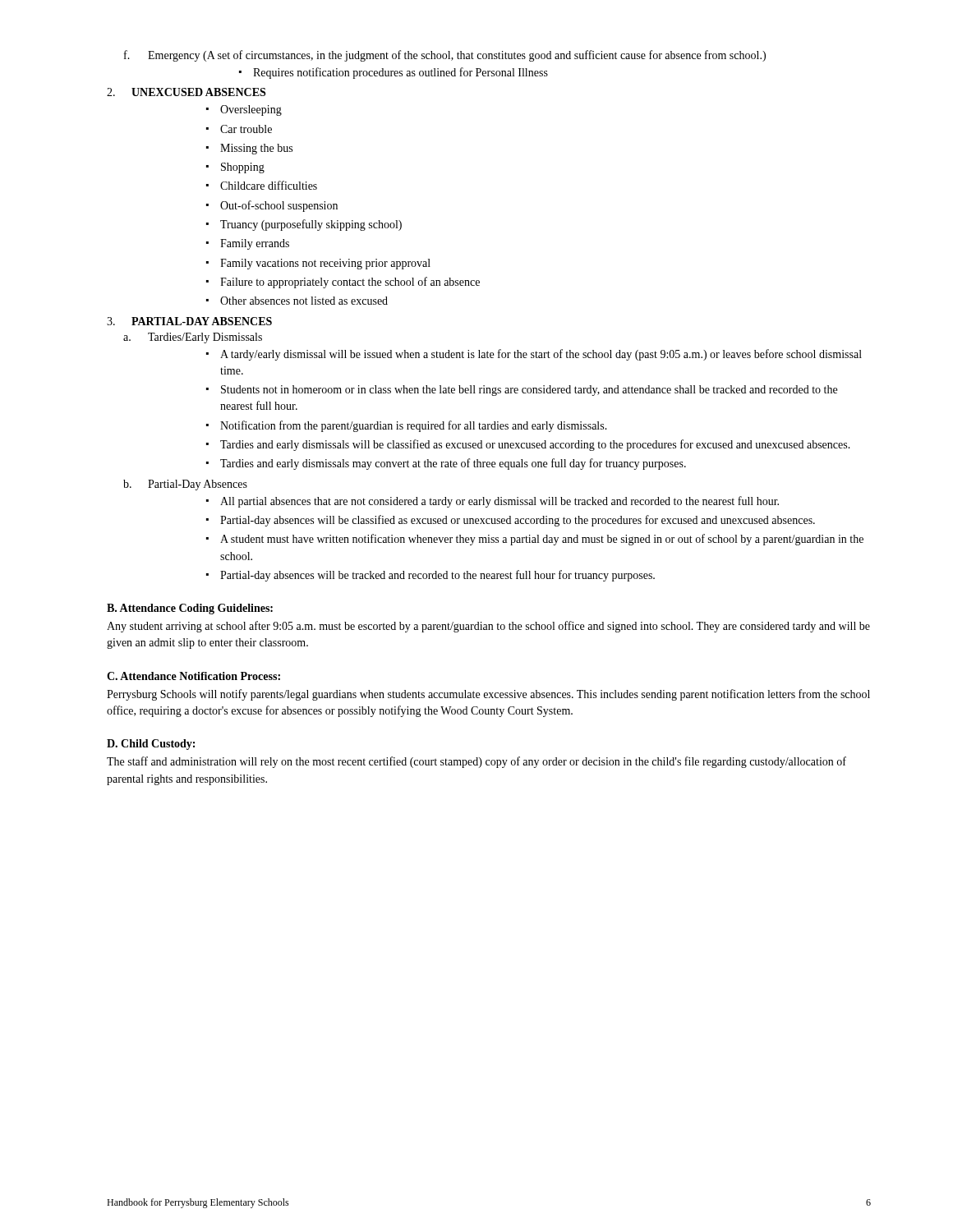Select the passage starting "2. UNEXCUSED ABSENCES"

point(186,92)
